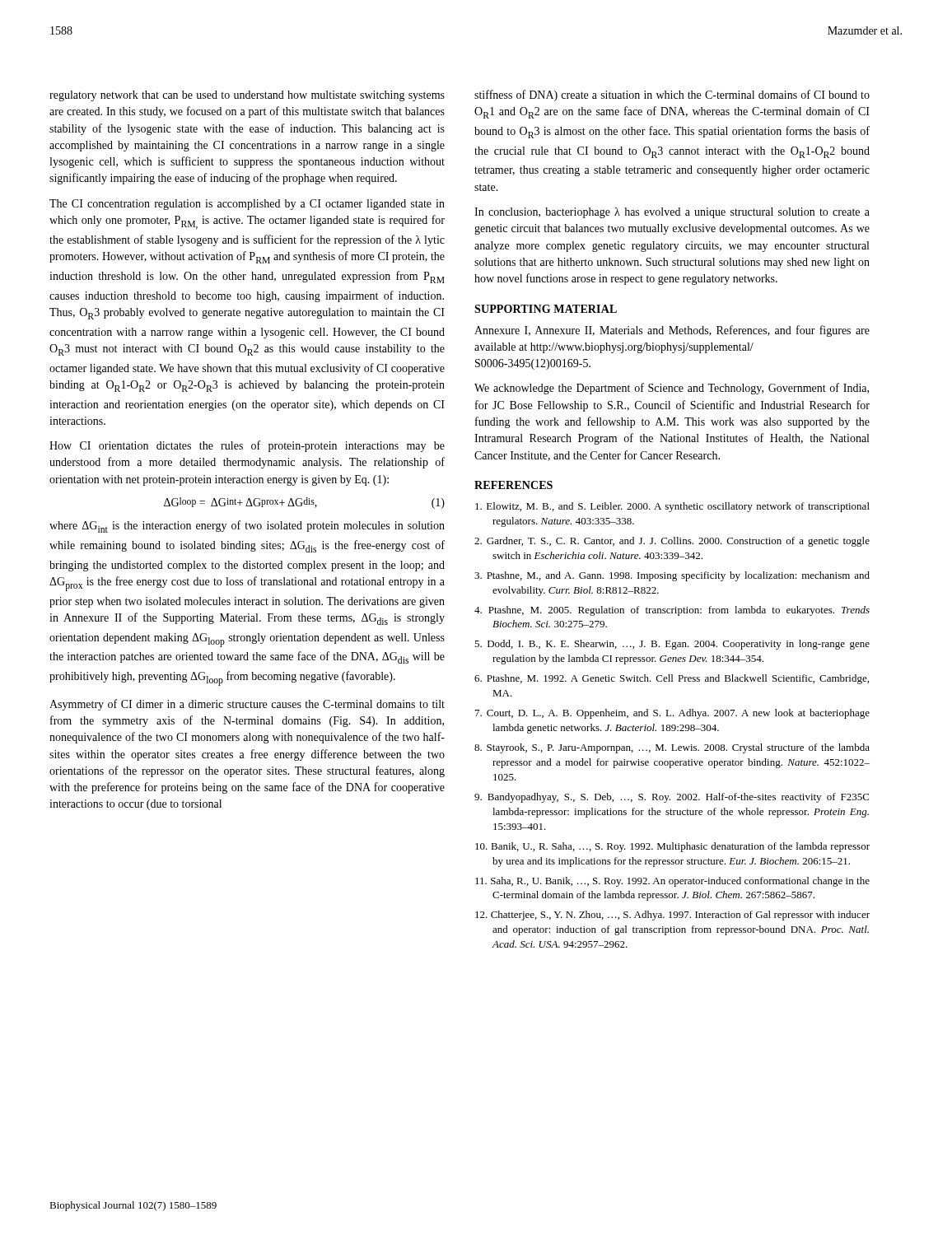Locate the text block starting "10. Banik, U., R. Saha, …, S."

click(672, 853)
